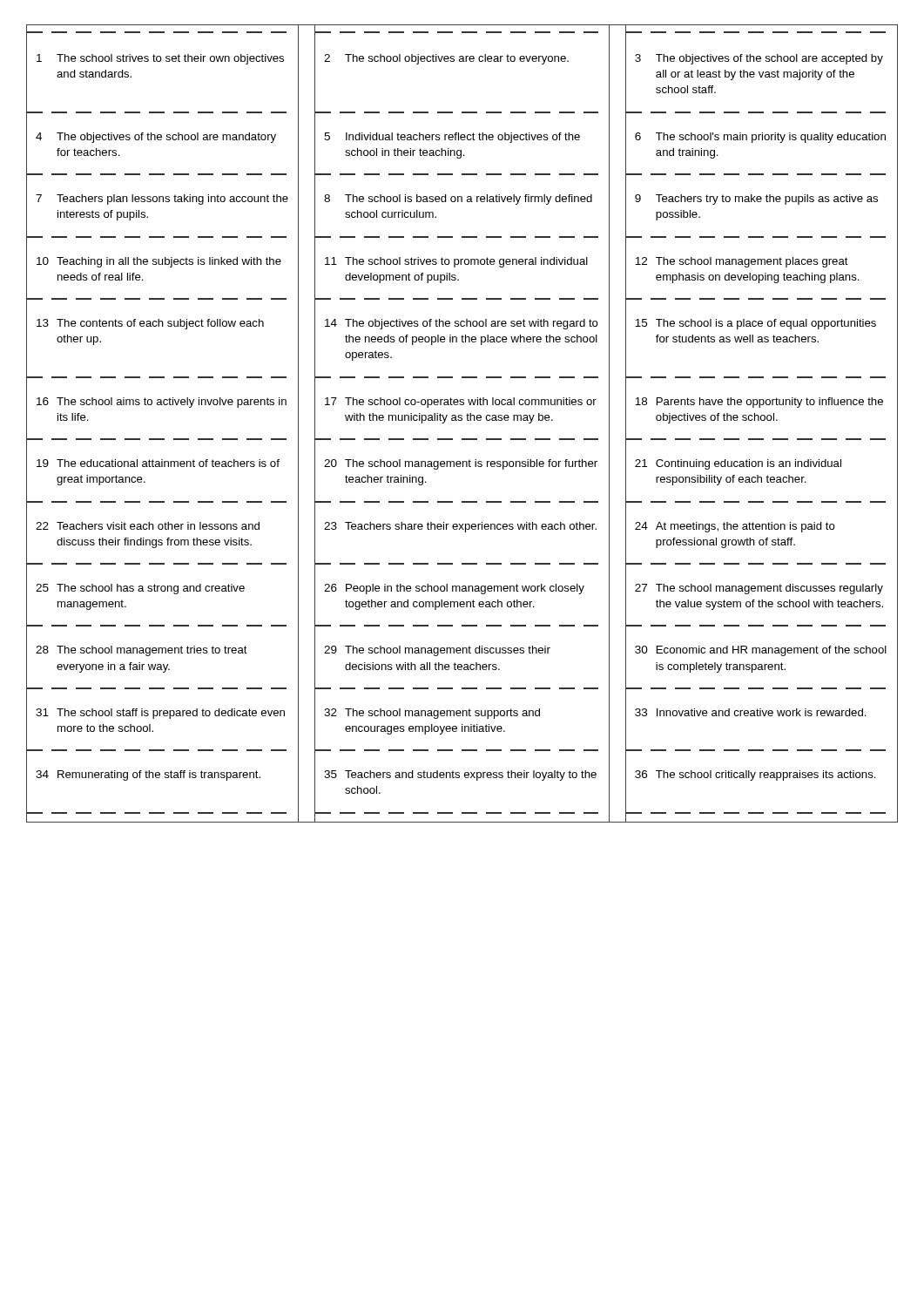Select the region starting "8 The school is based on a relatively"
Image resolution: width=924 pixels, height=1307 pixels.
tap(462, 207)
